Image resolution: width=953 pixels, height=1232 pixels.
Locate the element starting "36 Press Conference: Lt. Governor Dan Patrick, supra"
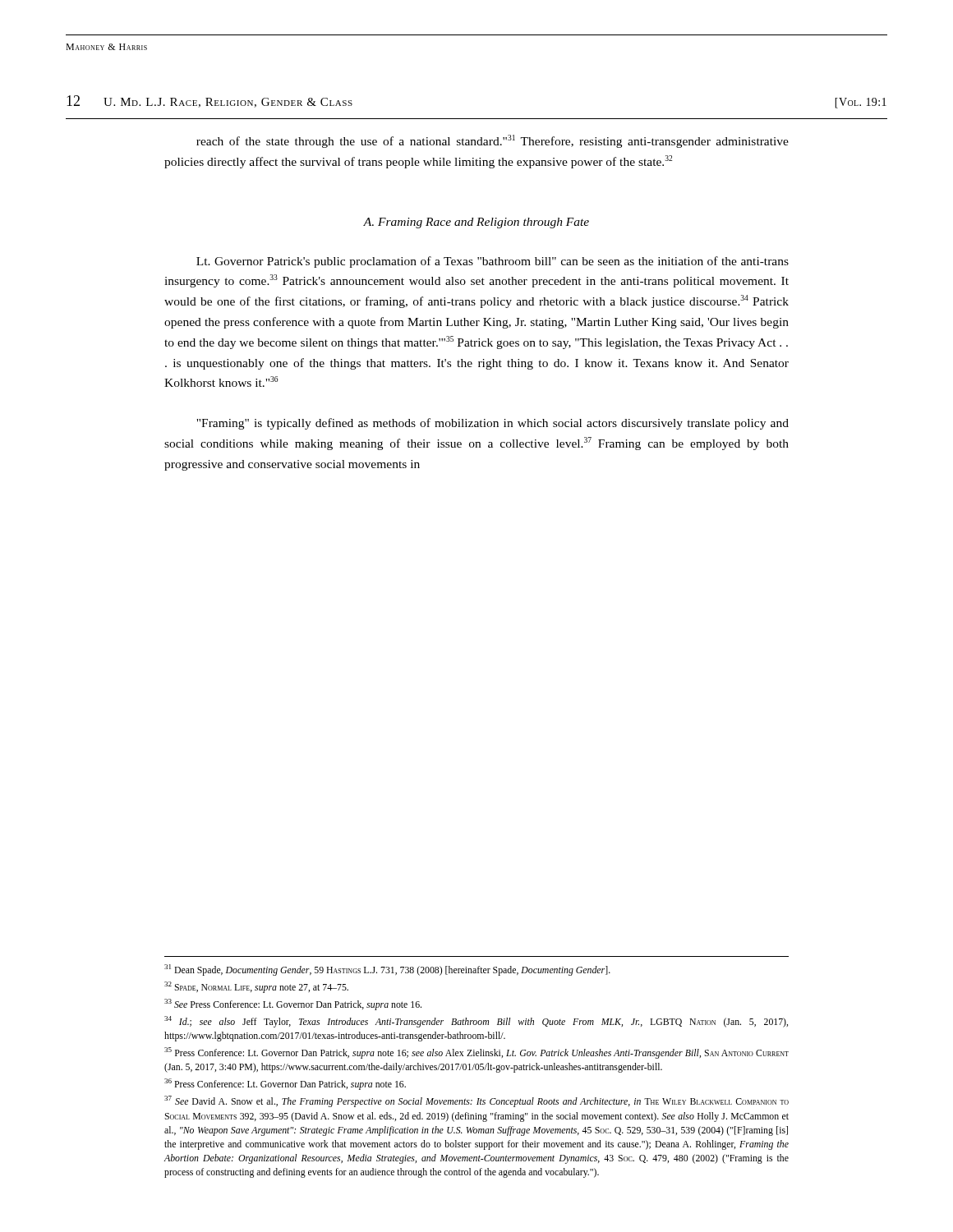pos(285,1084)
